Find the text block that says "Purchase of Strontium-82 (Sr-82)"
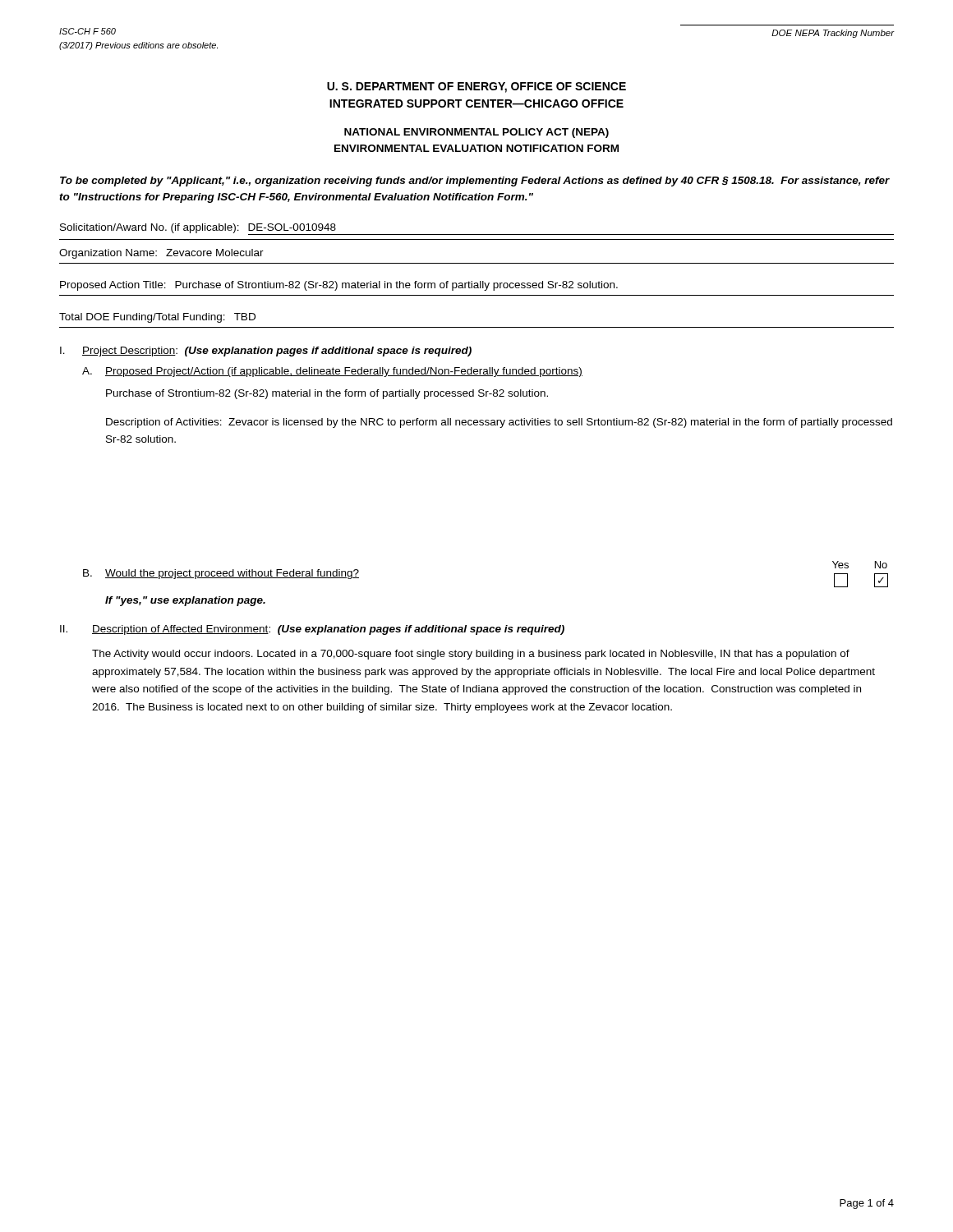The height and width of the screenshot is (1232, 953). [x=327, y=393]
